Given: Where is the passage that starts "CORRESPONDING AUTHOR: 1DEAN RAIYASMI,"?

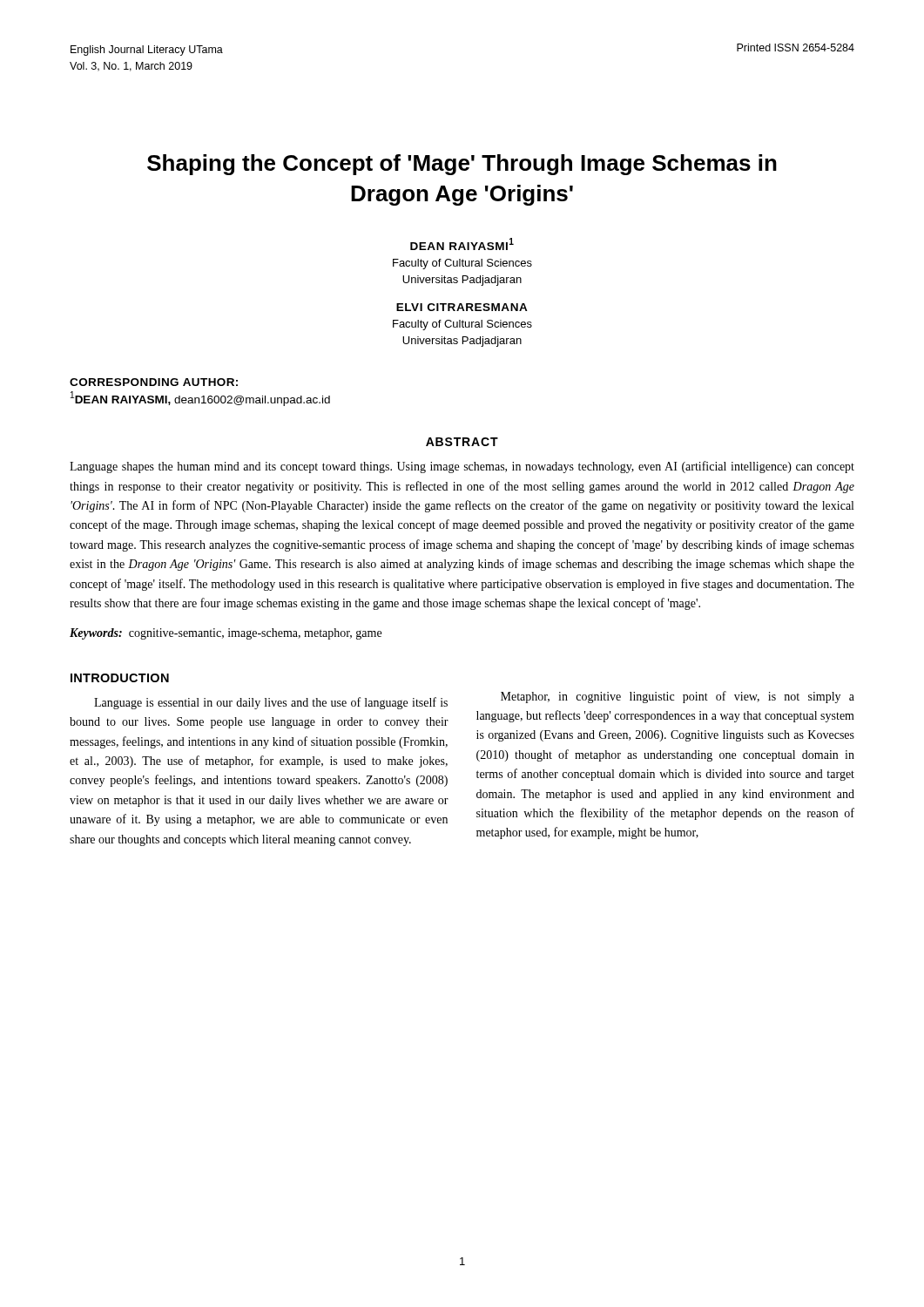Looking at the screenshot, I should tap(154, 382).
